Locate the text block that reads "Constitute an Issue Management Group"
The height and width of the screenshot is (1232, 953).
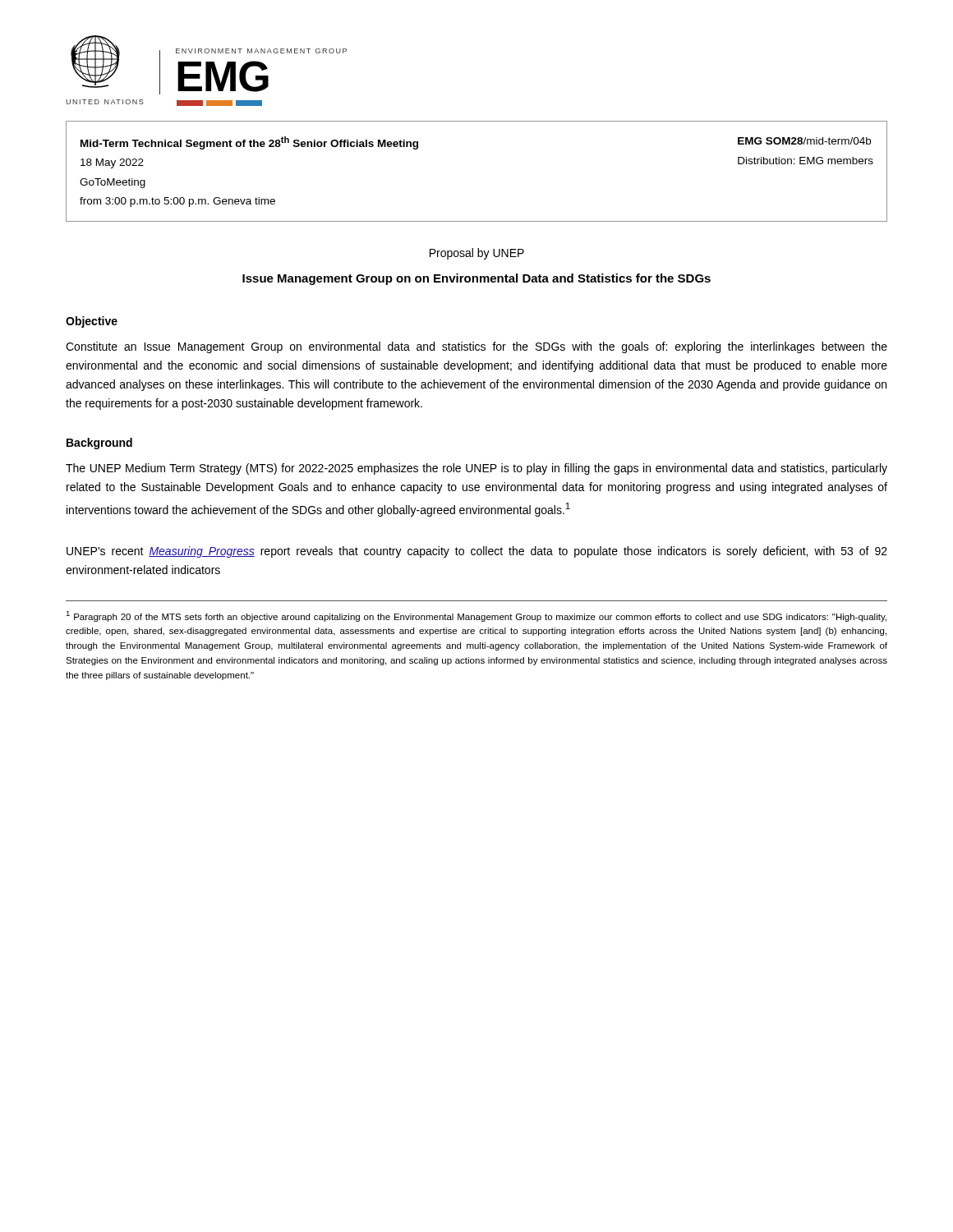pyautogui.click(x=476, y=375)
